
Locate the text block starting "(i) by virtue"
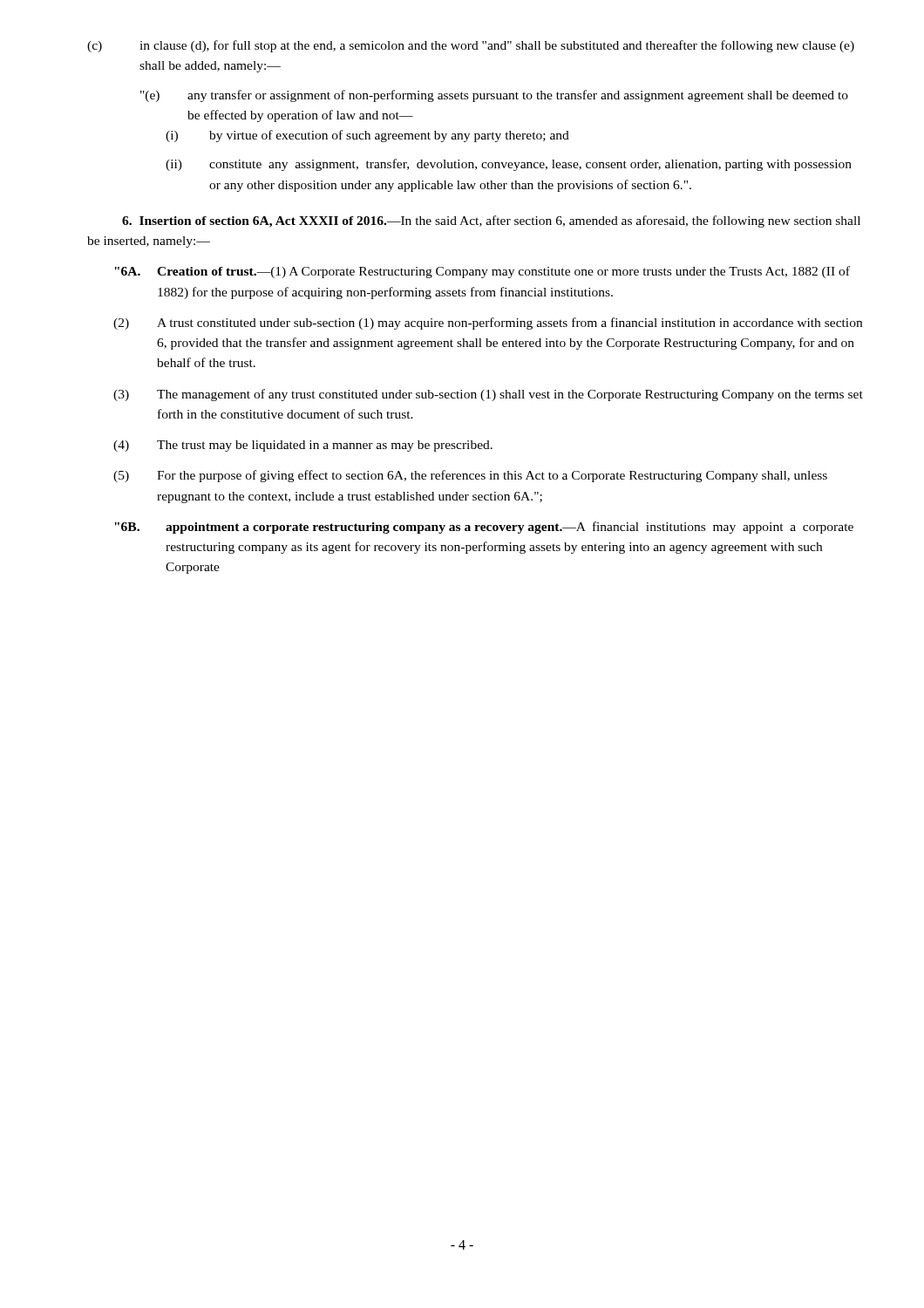pyautogui.click(x=514, y=135)
